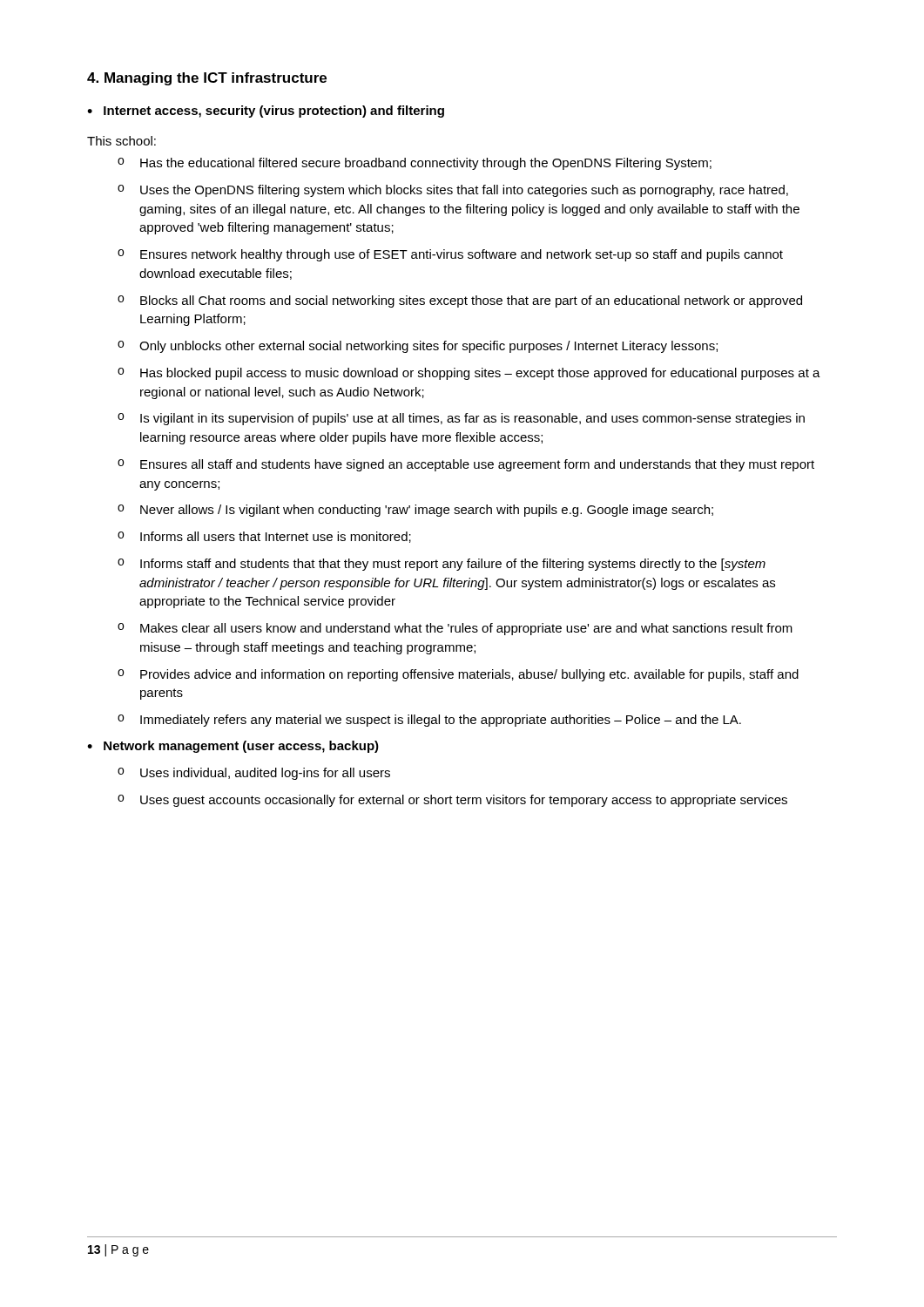Find the block starting "o Only unblocks other external social"
This screenshot has height=1307, width=924.
click(417, 346)
